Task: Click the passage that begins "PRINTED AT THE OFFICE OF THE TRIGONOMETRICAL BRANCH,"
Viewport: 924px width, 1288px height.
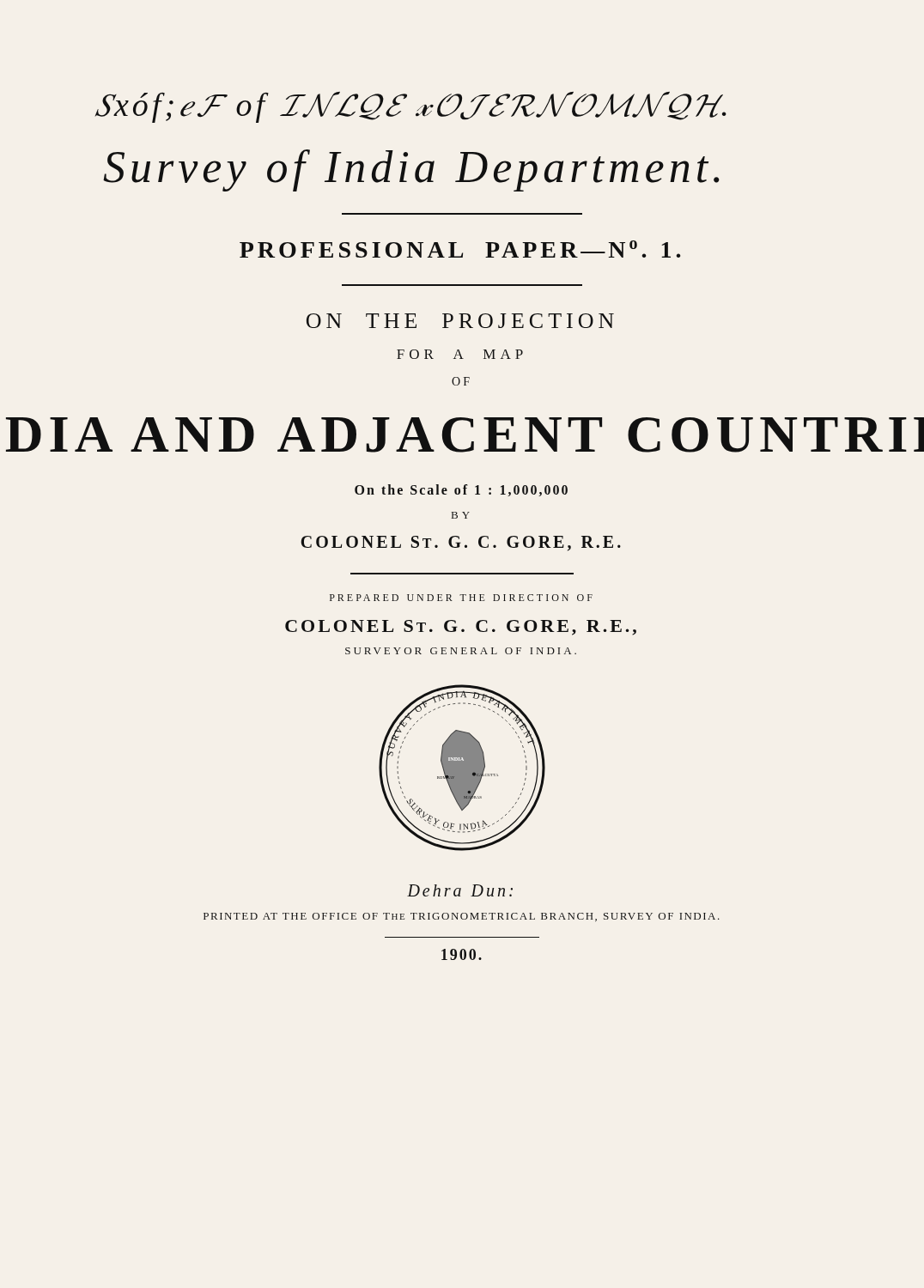Action: [x=462, y=915]
